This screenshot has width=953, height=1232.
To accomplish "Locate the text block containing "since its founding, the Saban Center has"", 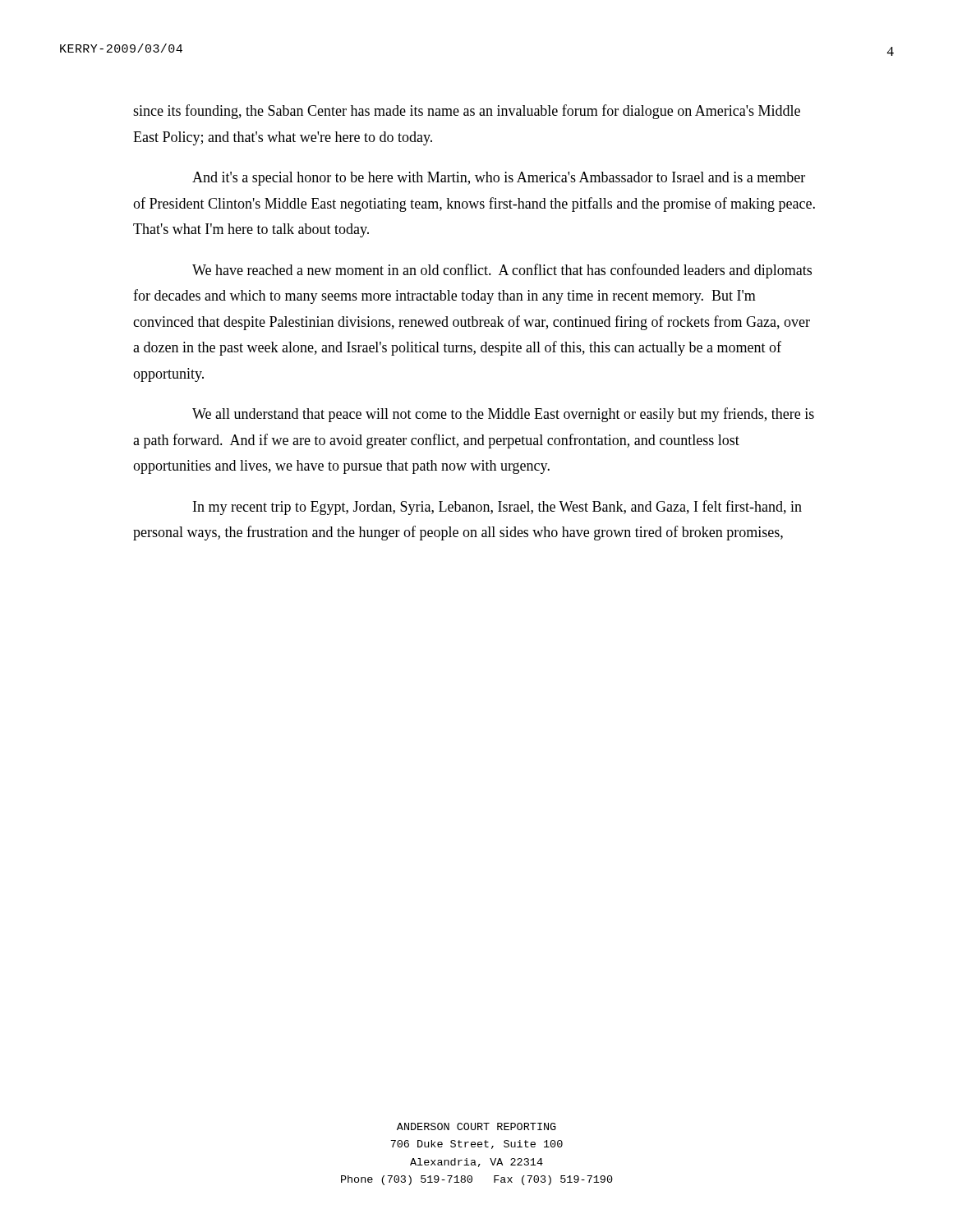I will pyautogui.click(x=467, y=124).
